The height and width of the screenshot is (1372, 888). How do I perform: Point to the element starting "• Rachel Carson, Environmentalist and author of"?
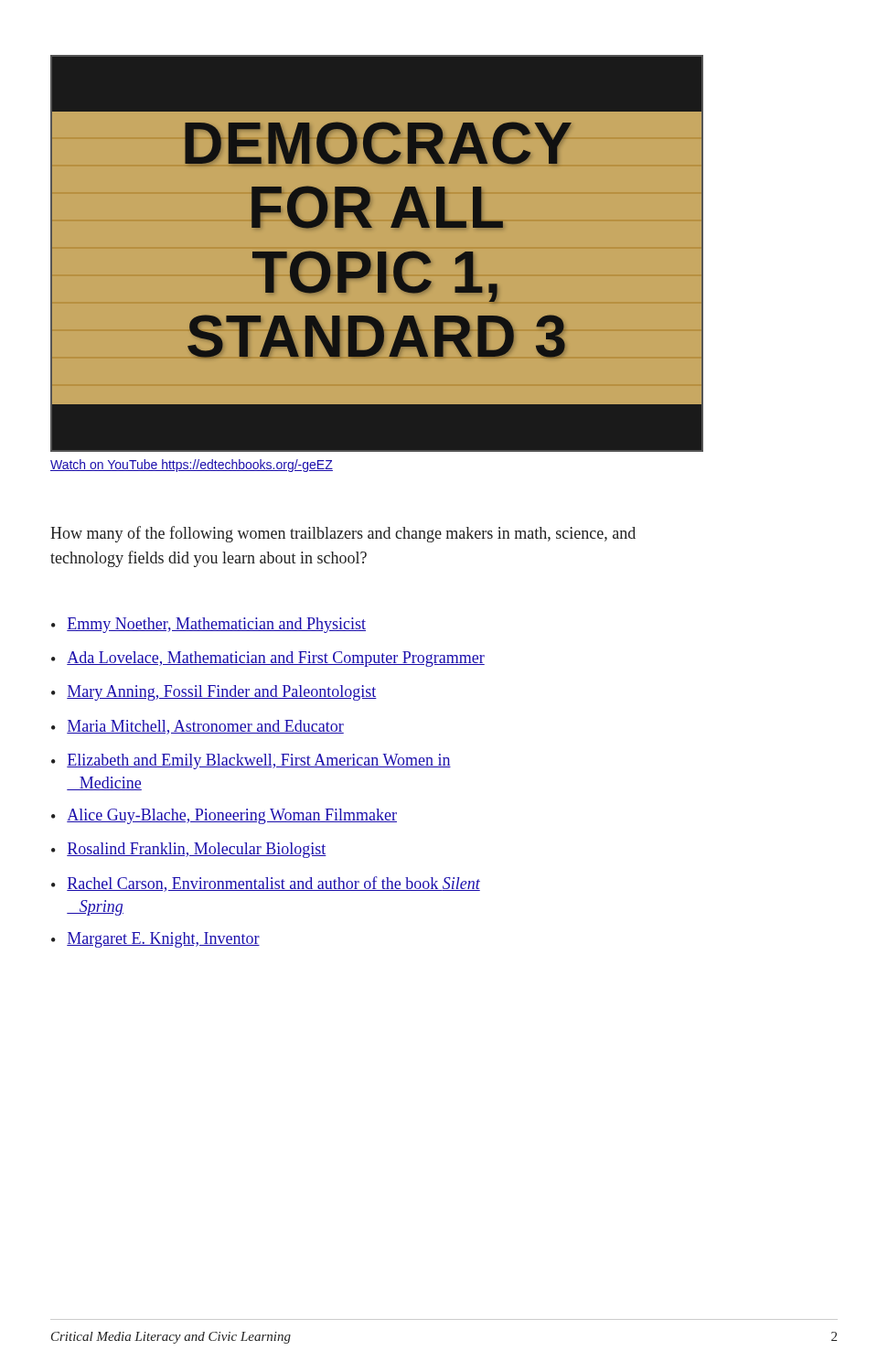click(265, 895)
